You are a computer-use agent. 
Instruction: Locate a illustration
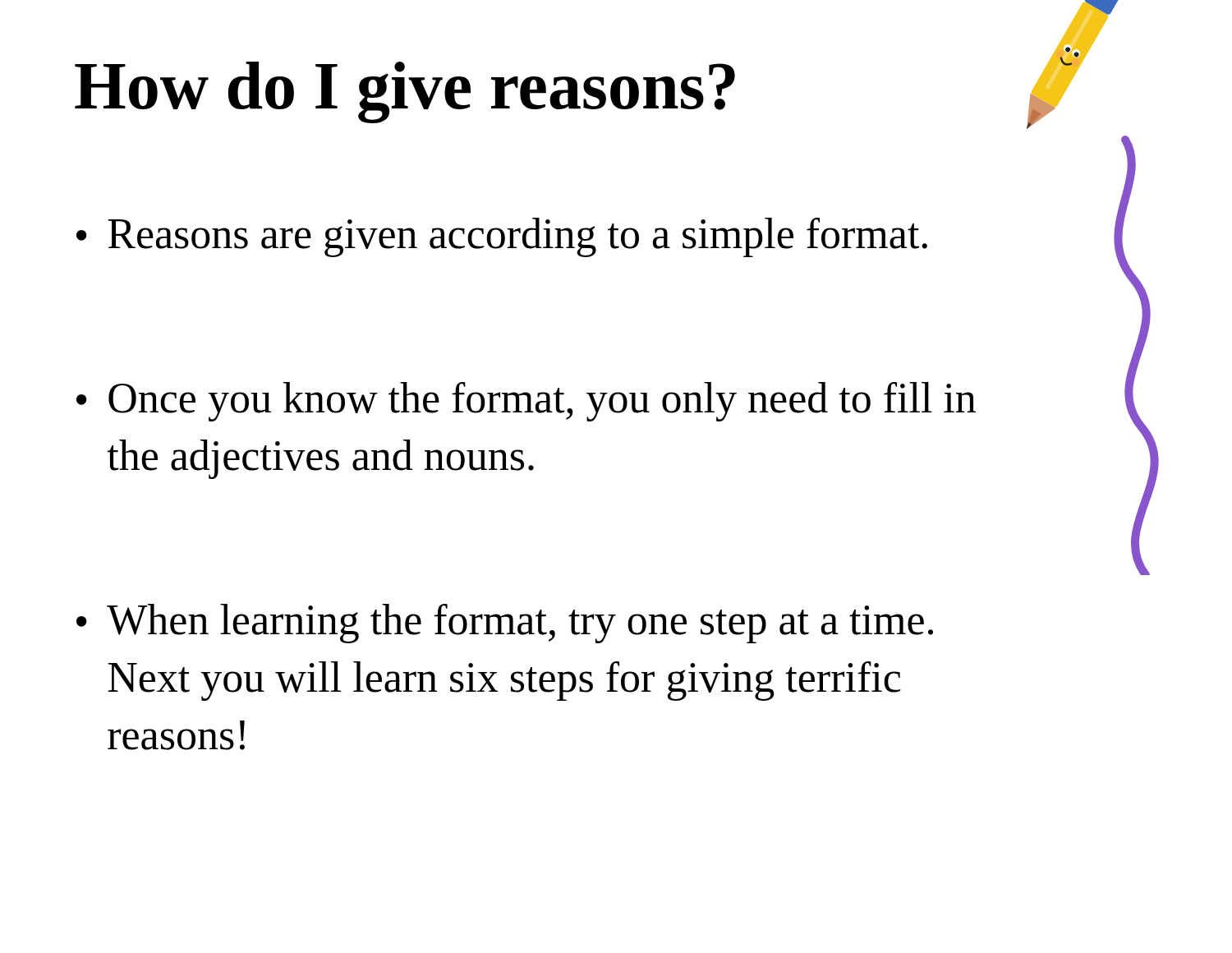click(1101, 289)
